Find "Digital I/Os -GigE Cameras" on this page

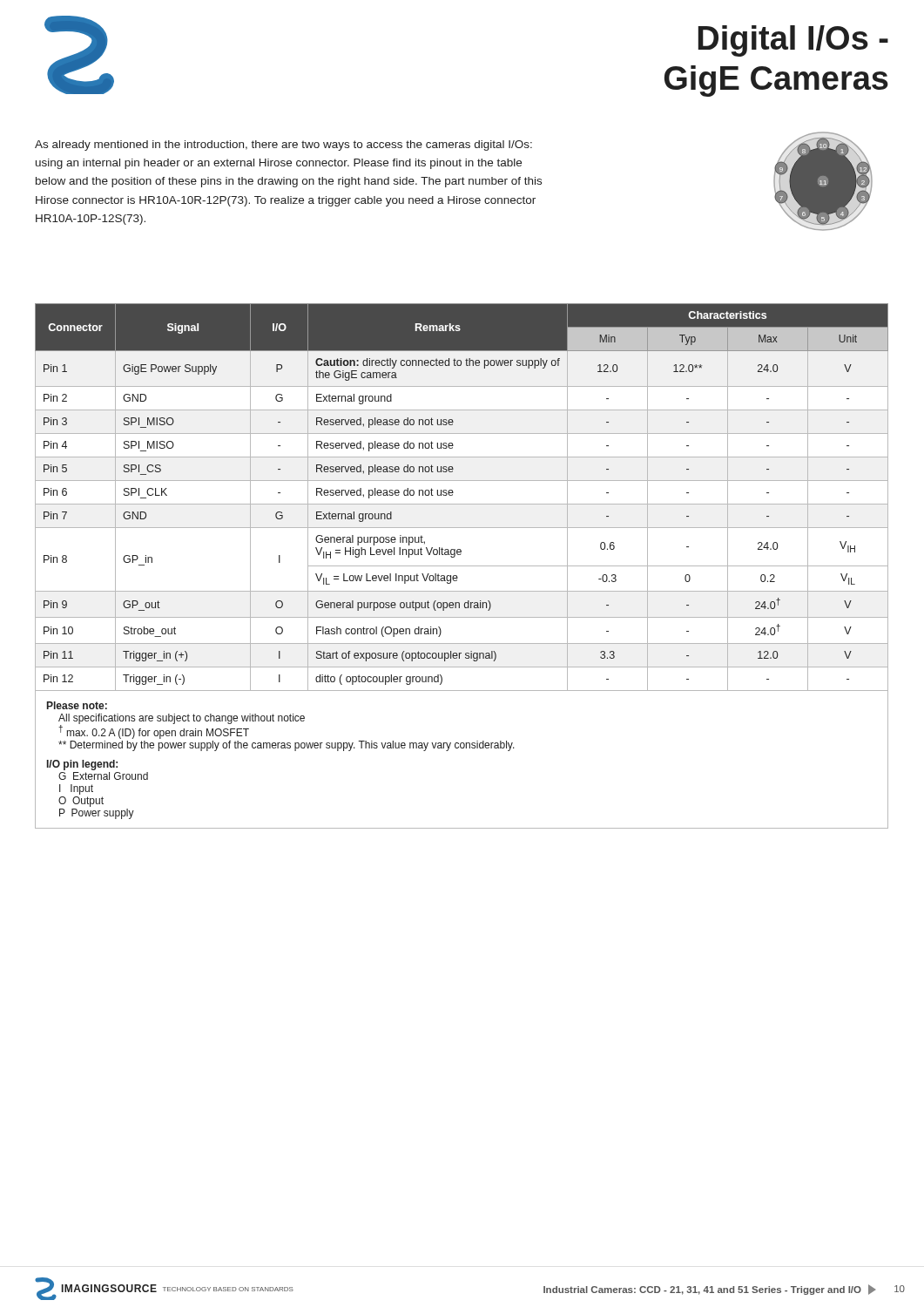point(776,58)
